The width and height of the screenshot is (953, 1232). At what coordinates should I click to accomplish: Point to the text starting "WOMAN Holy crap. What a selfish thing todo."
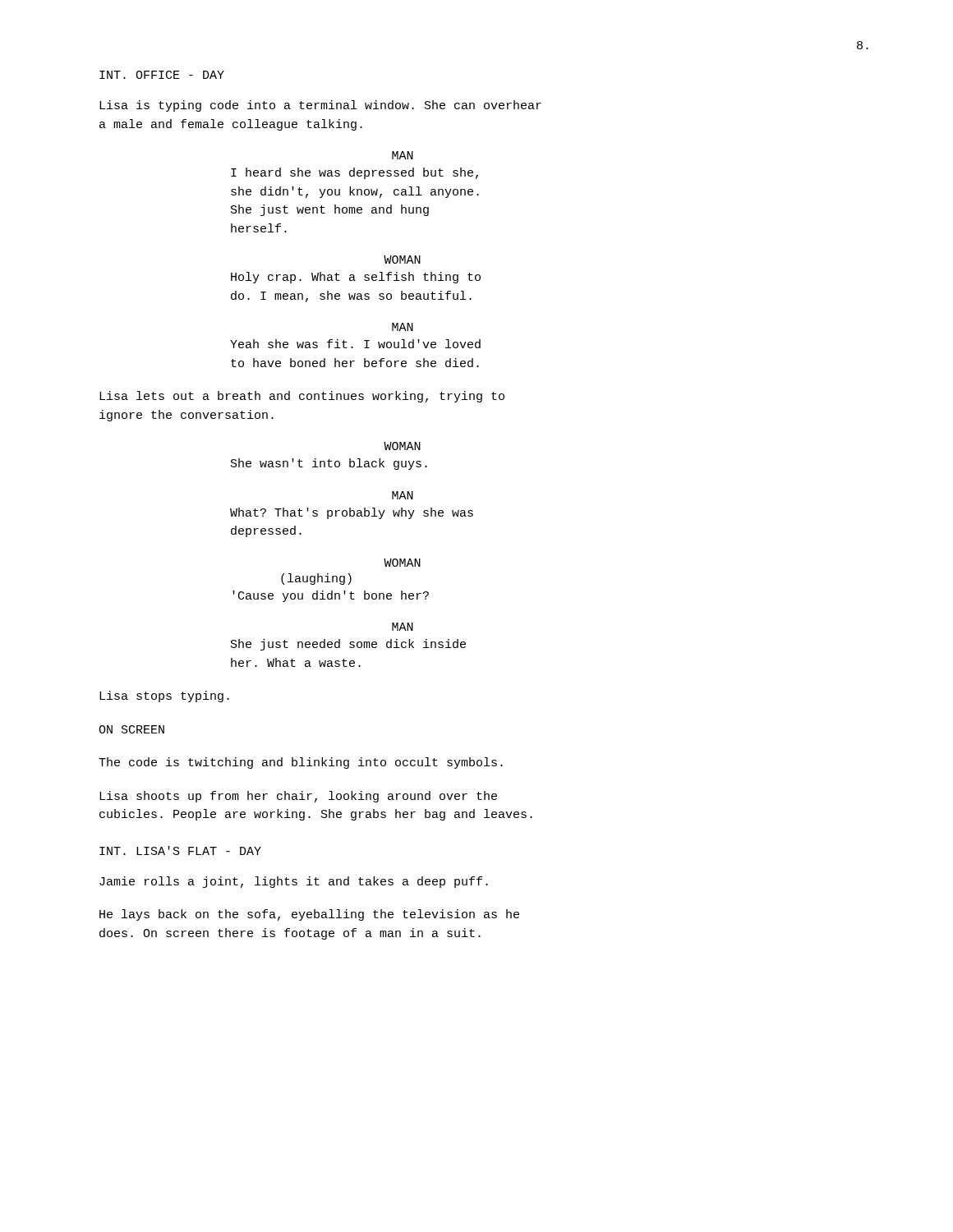pyautogui.click(x=403, y=280)
